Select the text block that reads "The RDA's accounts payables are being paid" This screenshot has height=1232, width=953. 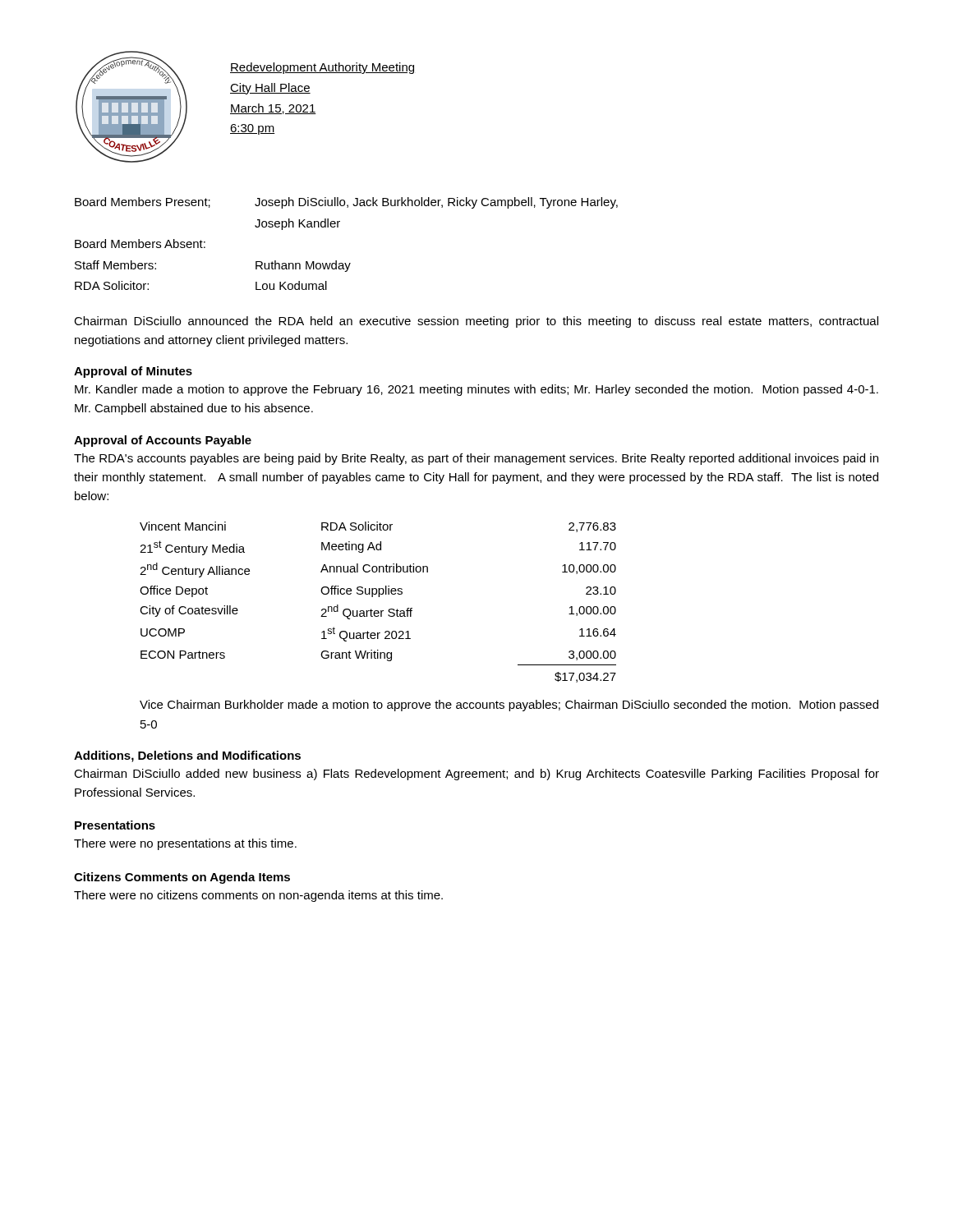coord(476,477)
